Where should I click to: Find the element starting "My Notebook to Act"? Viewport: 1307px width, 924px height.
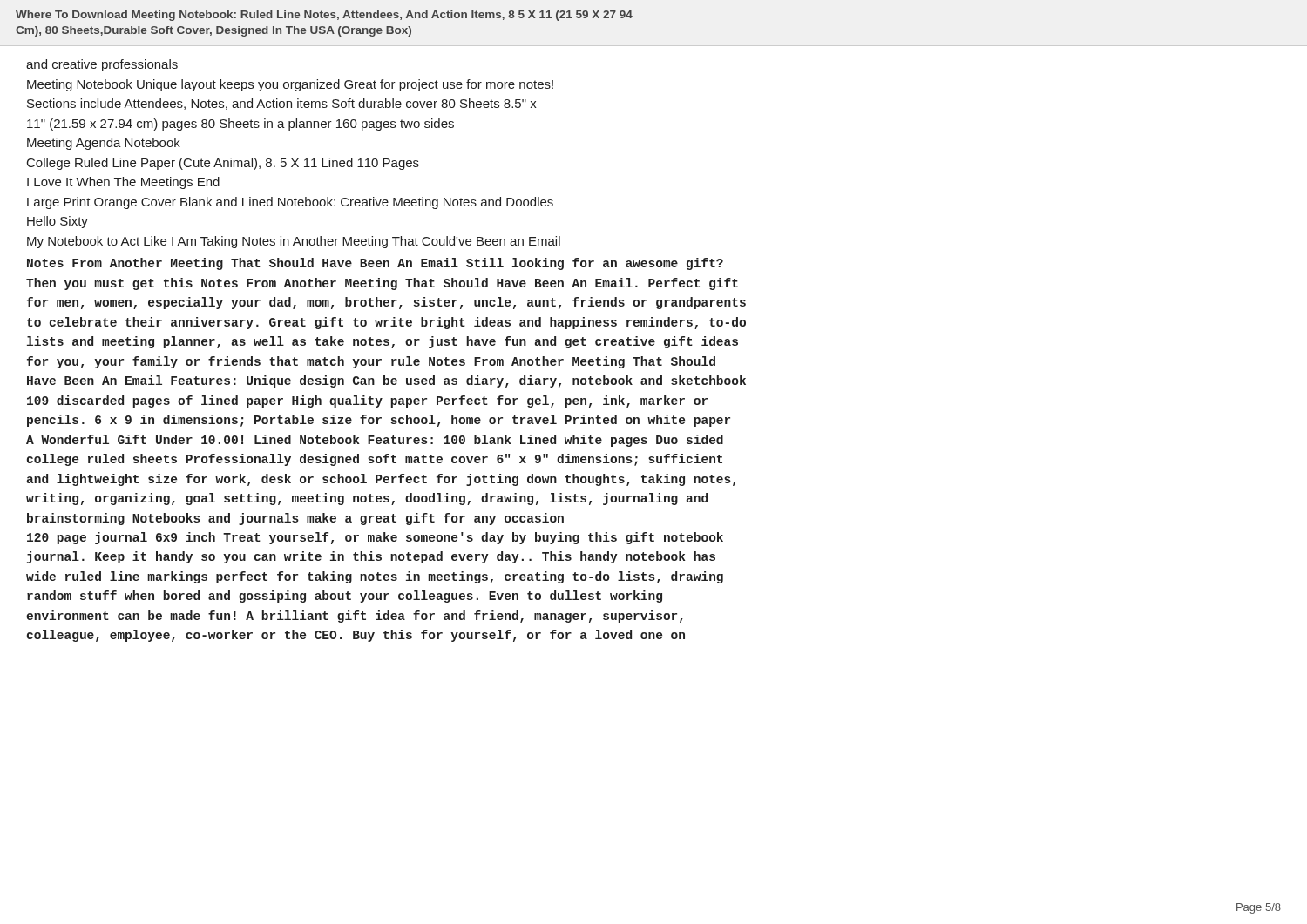point(293,241)
